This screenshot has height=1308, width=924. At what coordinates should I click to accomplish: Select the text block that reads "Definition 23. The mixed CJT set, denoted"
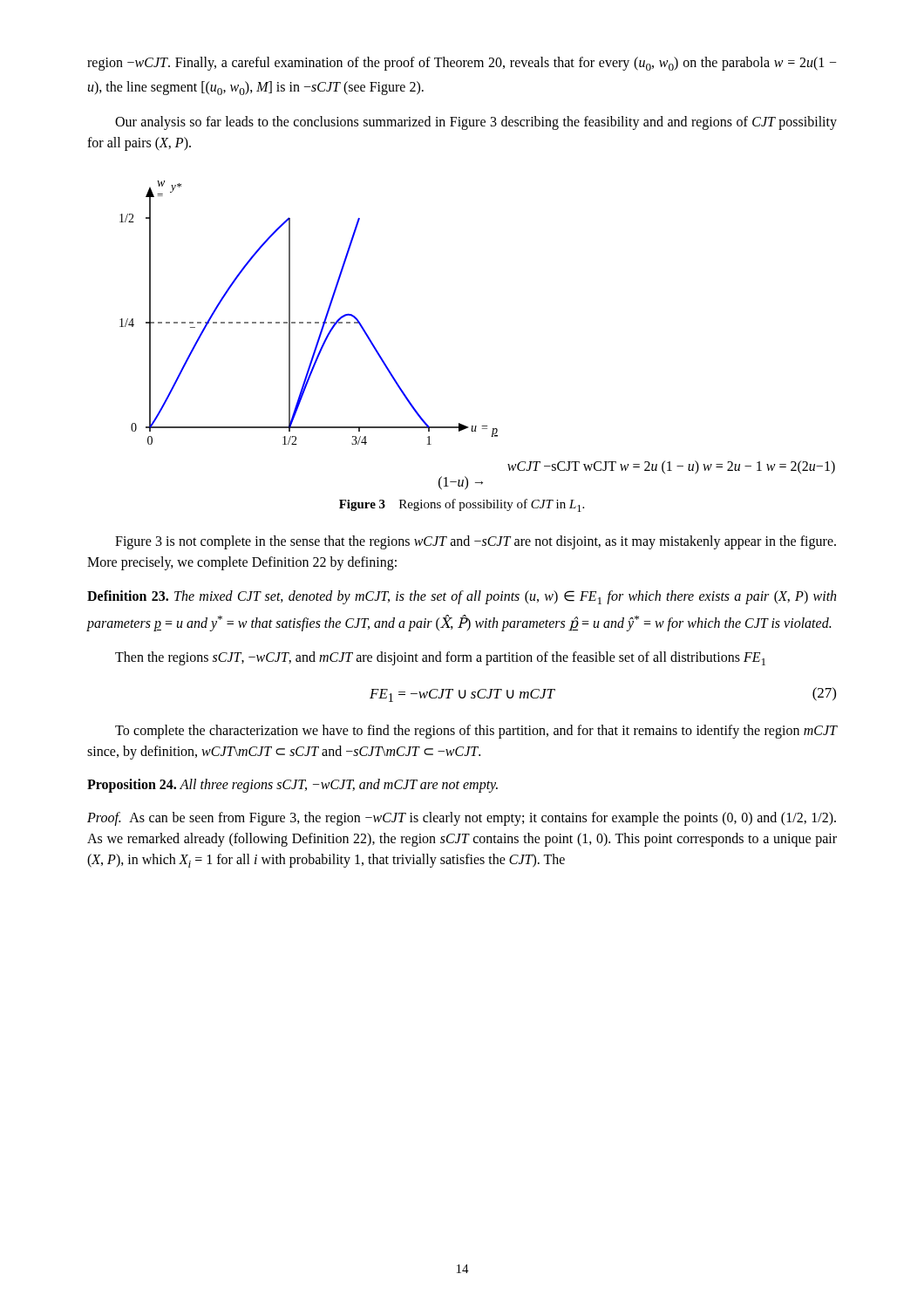click(462, 610)
